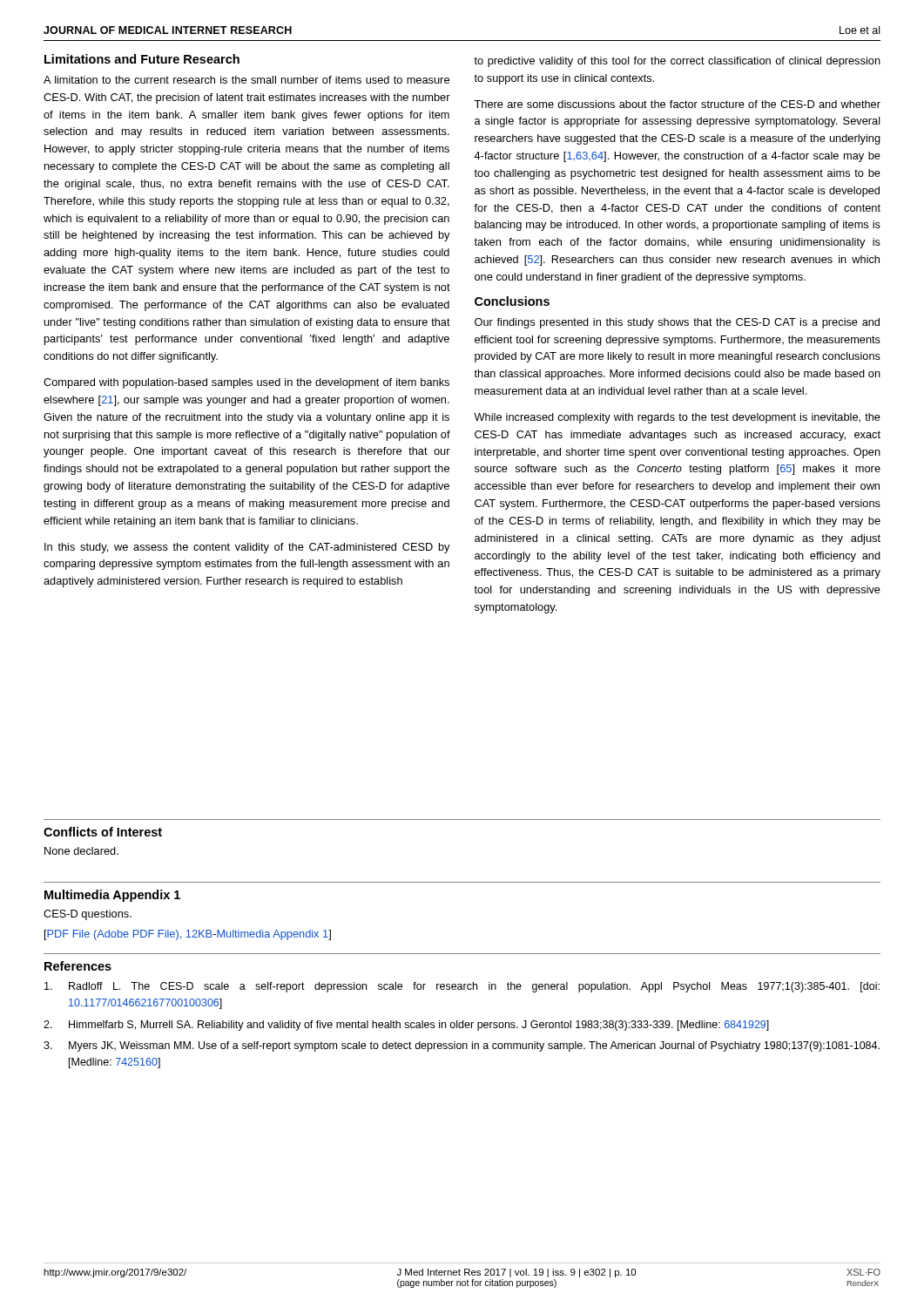Click on the section header that says "Limitations and Future Research"

pyautogui.click(x=142, y=59)
